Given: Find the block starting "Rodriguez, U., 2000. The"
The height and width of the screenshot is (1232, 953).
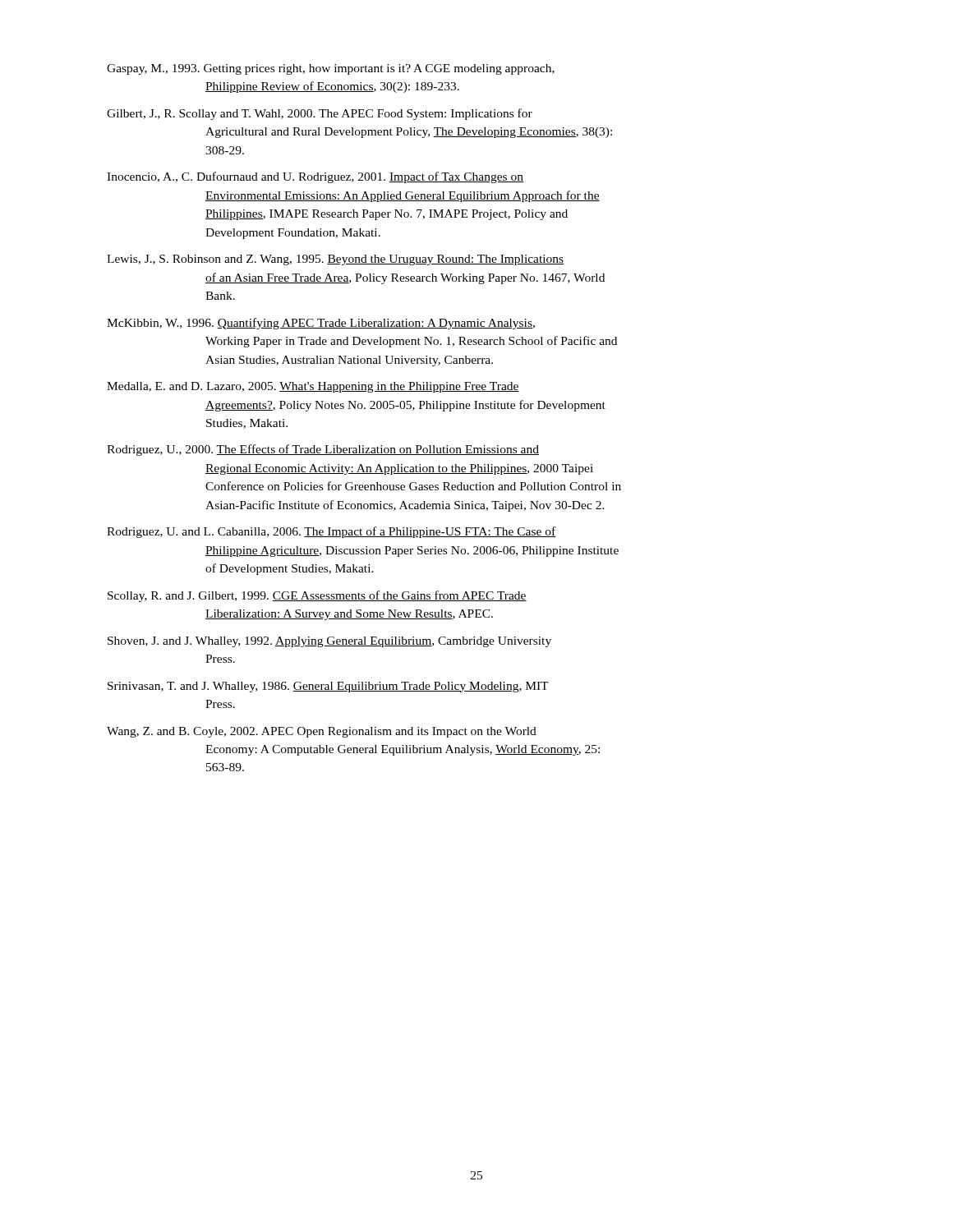Looking at the screenshot, I should click(364, 477).
